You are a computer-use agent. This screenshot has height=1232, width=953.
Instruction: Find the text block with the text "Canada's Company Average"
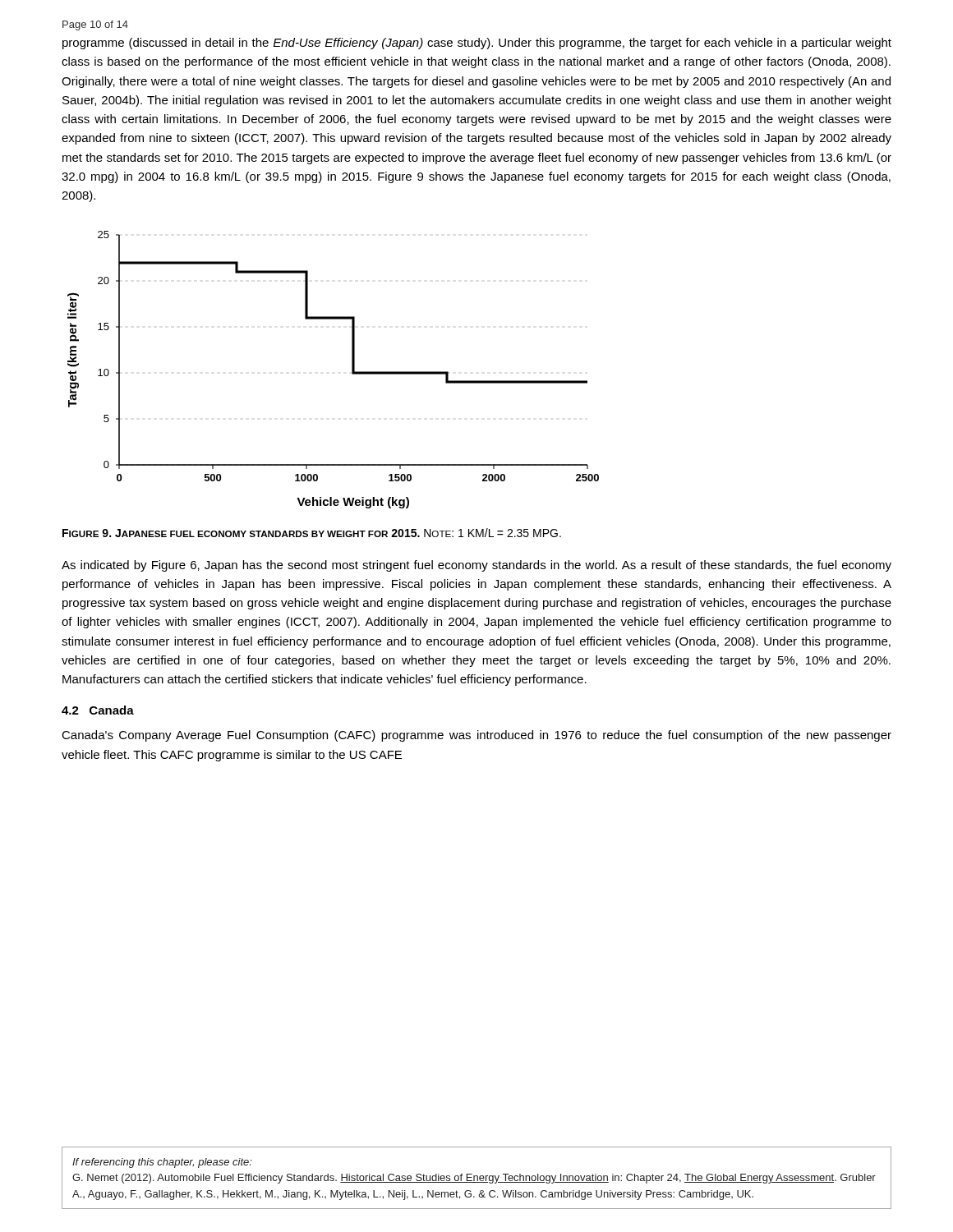pyautogui.click(x=476, y=744)
